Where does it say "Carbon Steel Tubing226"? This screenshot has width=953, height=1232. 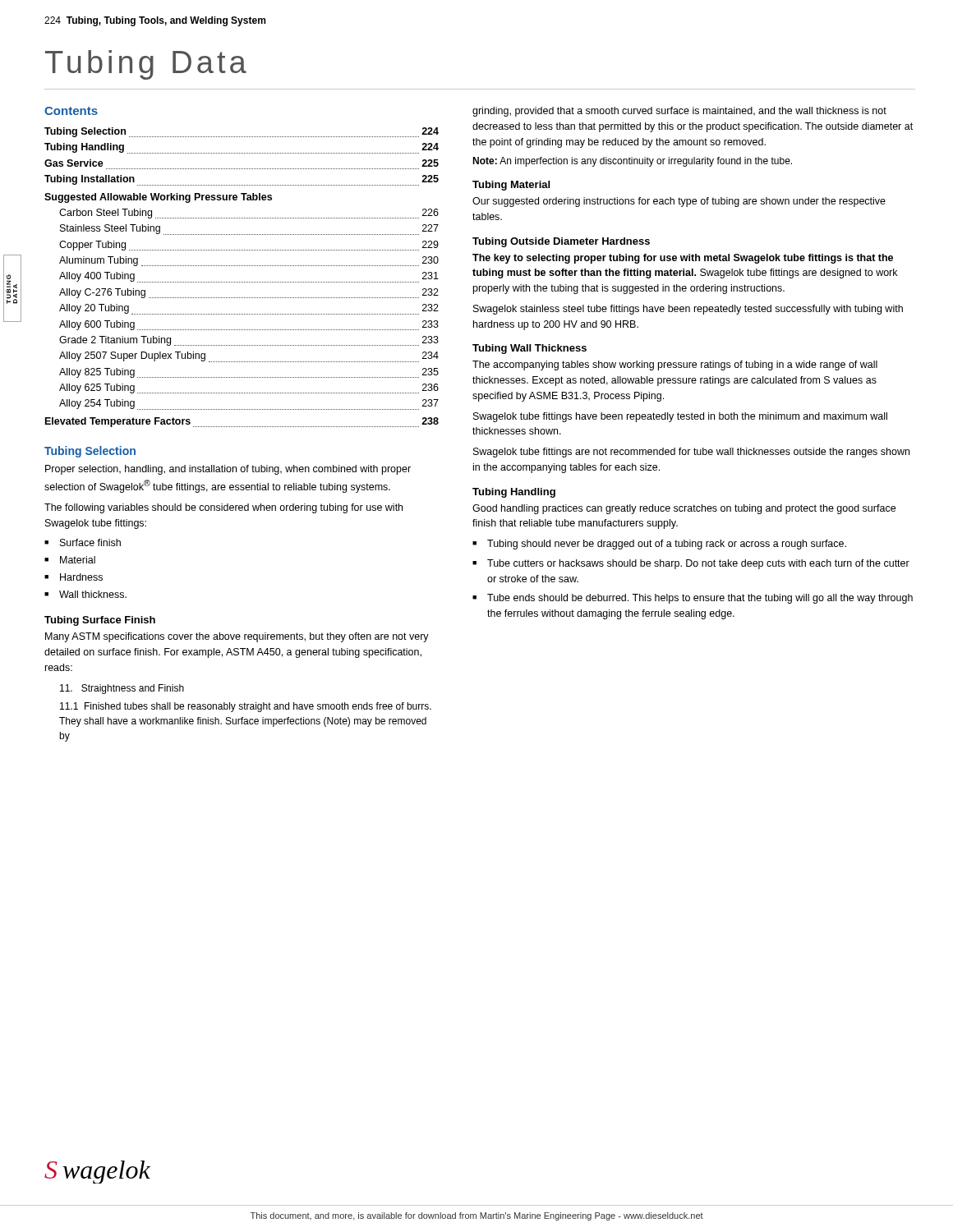point(249,213)
